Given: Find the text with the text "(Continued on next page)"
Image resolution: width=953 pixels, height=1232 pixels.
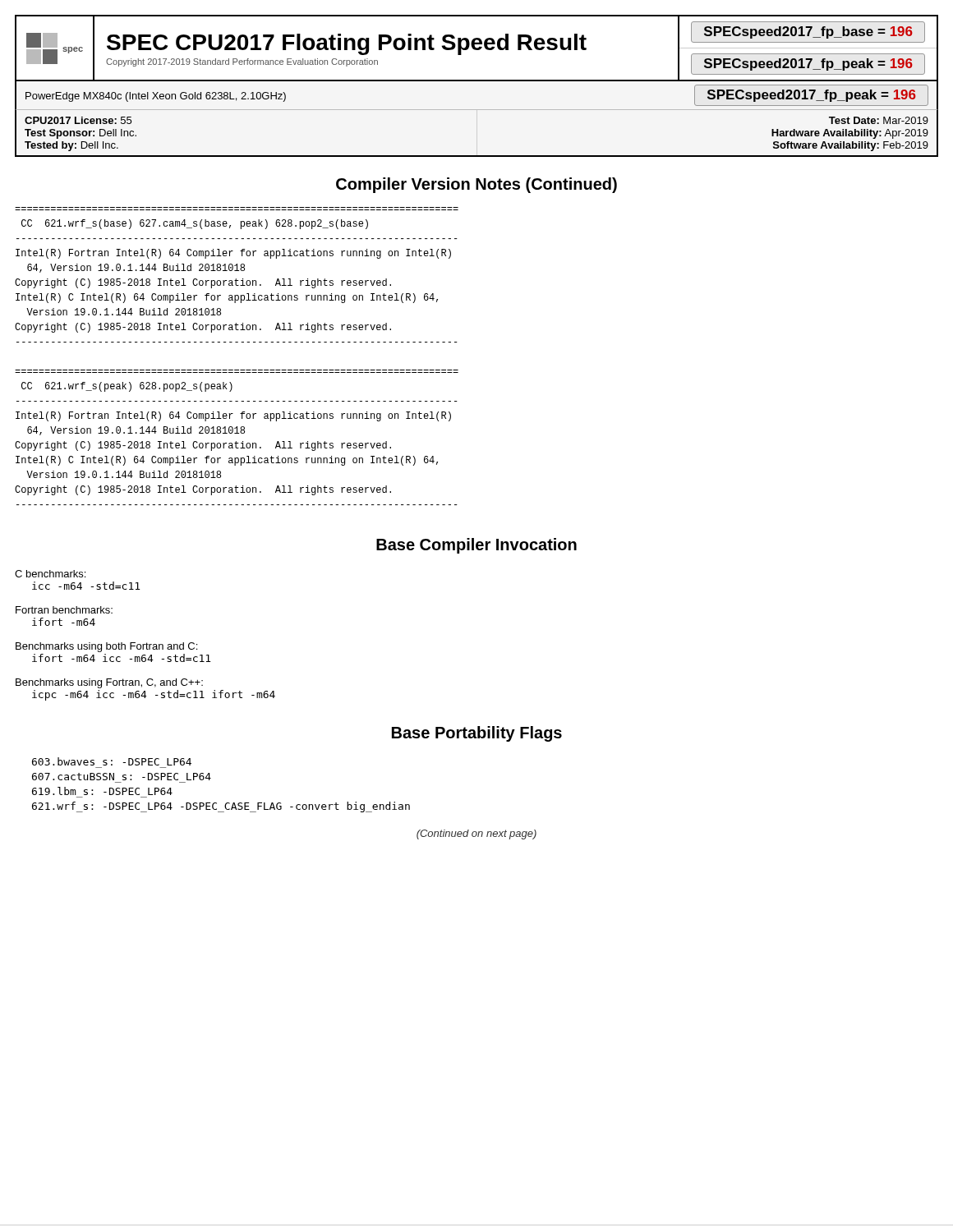Looking at the screenshot, I should (x=476, y=833).
